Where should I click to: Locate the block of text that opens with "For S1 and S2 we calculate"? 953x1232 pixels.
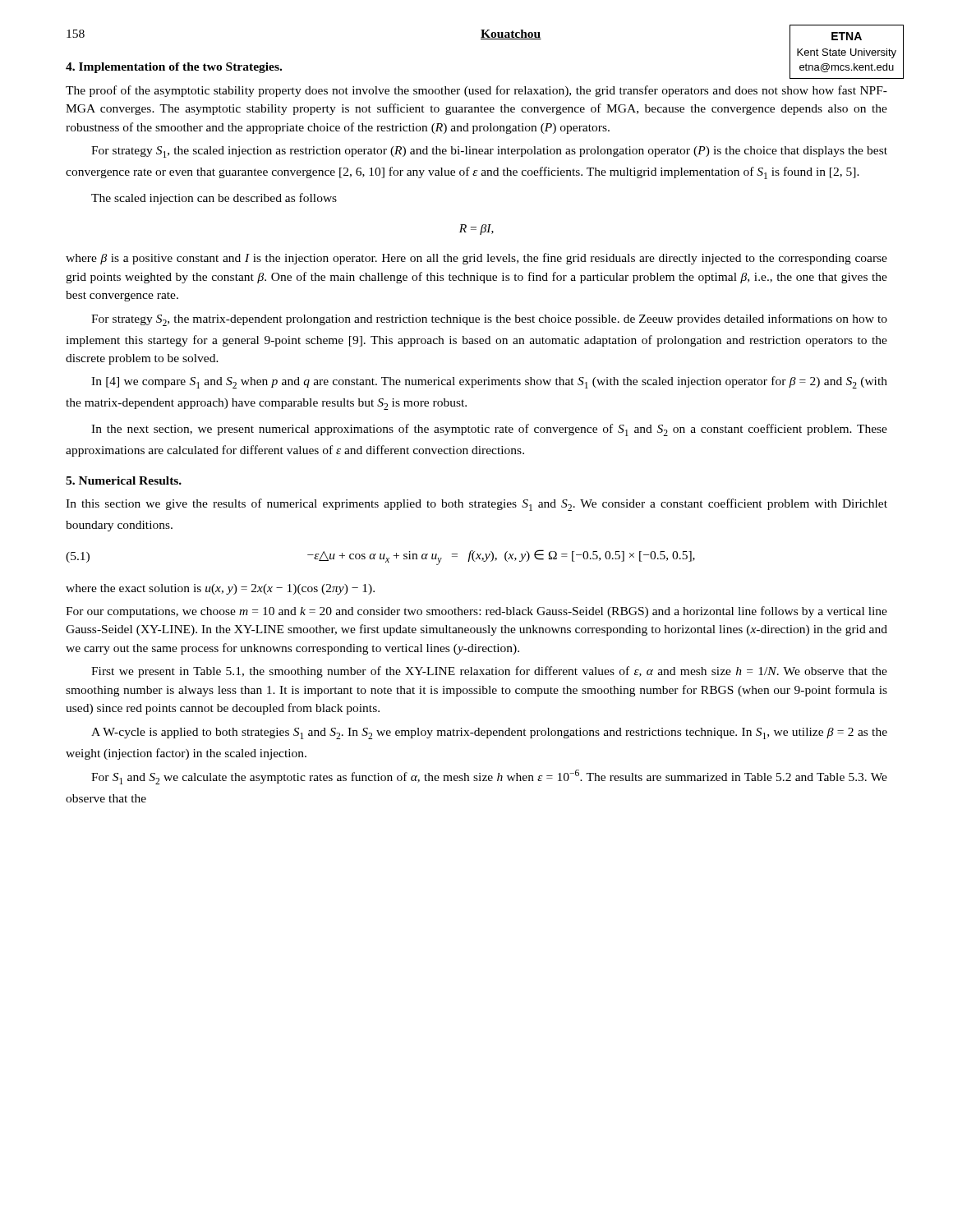tap(476, 788)
